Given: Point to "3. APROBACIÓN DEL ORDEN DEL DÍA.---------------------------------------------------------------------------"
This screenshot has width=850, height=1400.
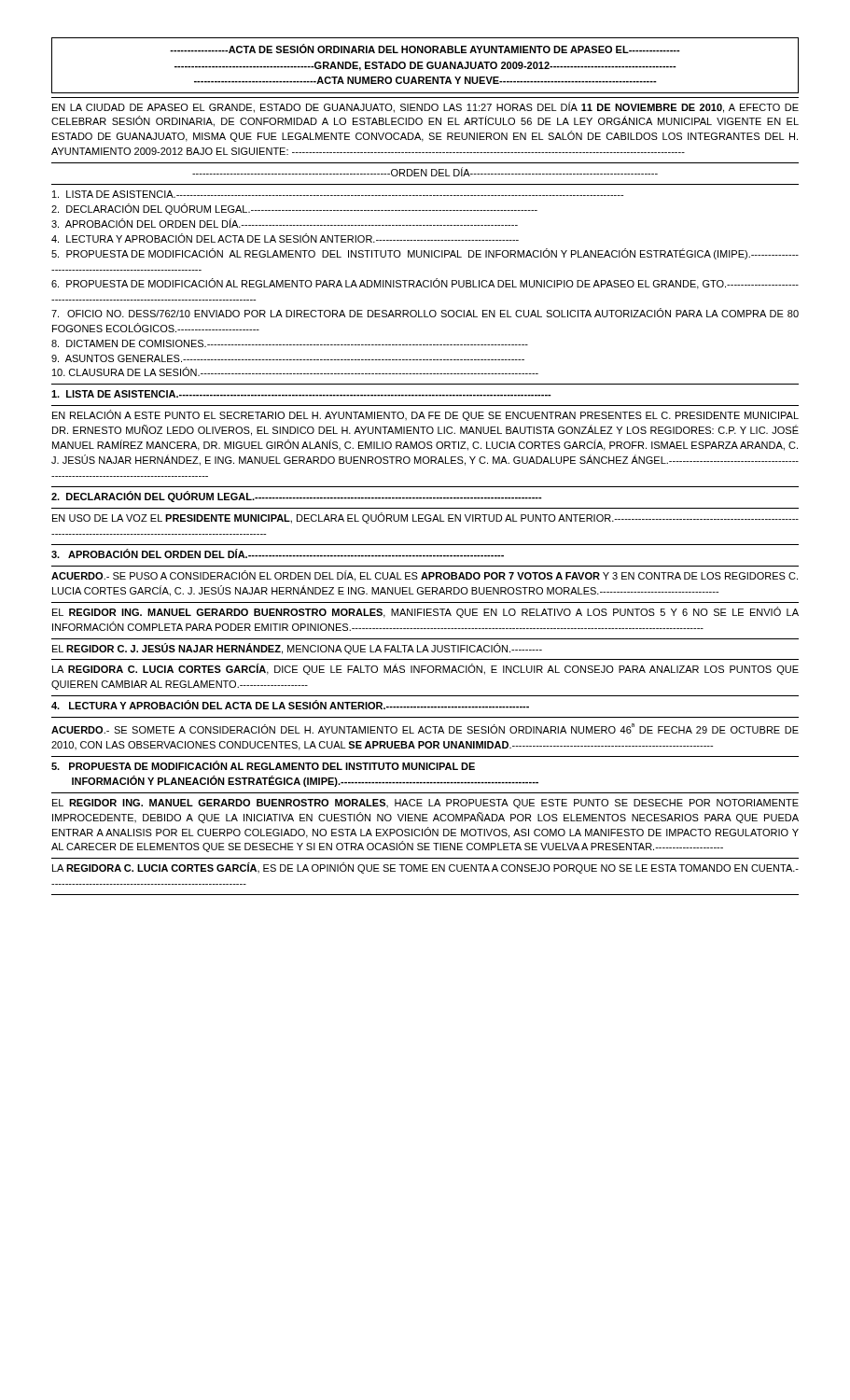Looking at the screenshot, I should point(278,554).
